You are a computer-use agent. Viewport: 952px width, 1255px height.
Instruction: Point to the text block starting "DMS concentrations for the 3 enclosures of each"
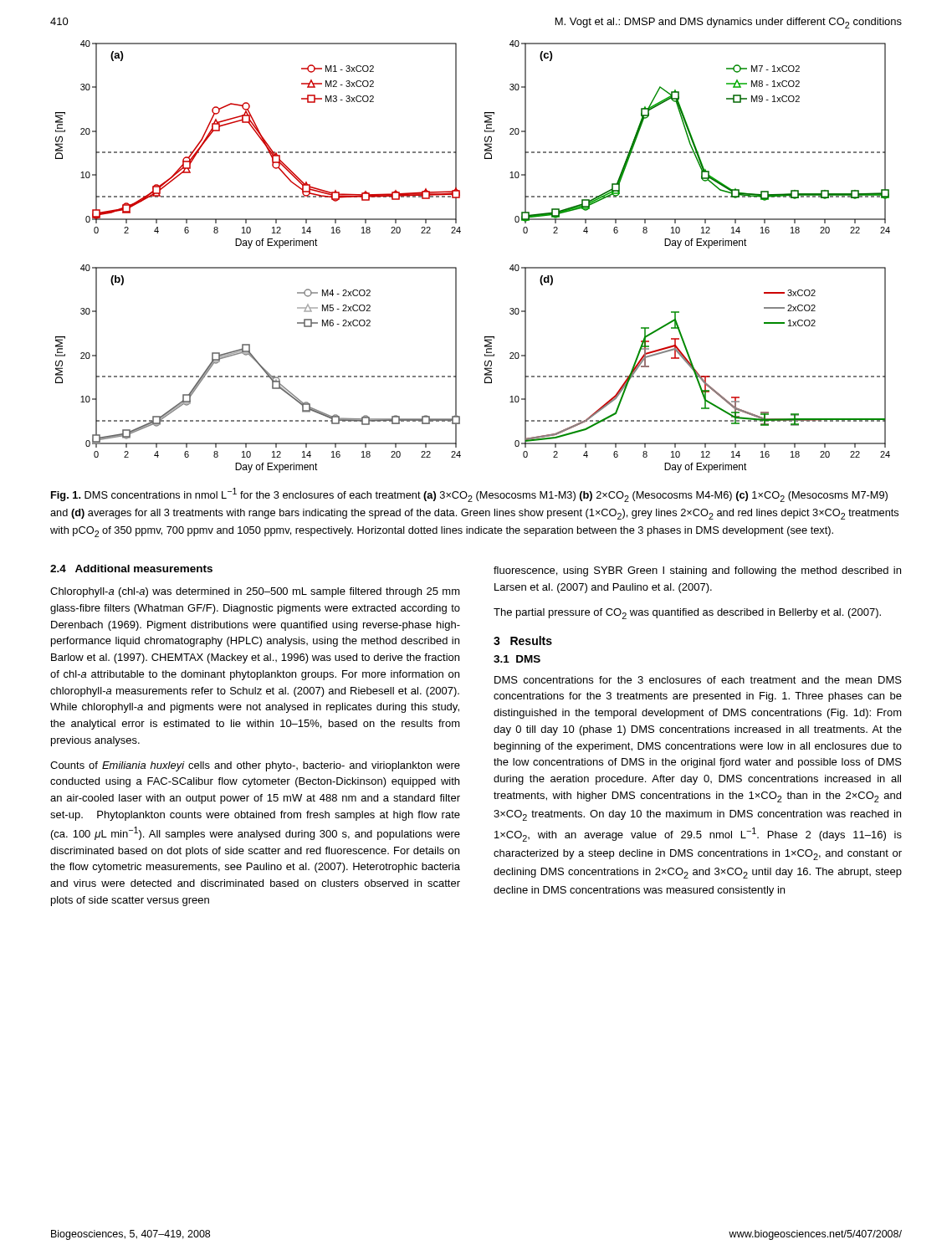(x=698, y=785)
